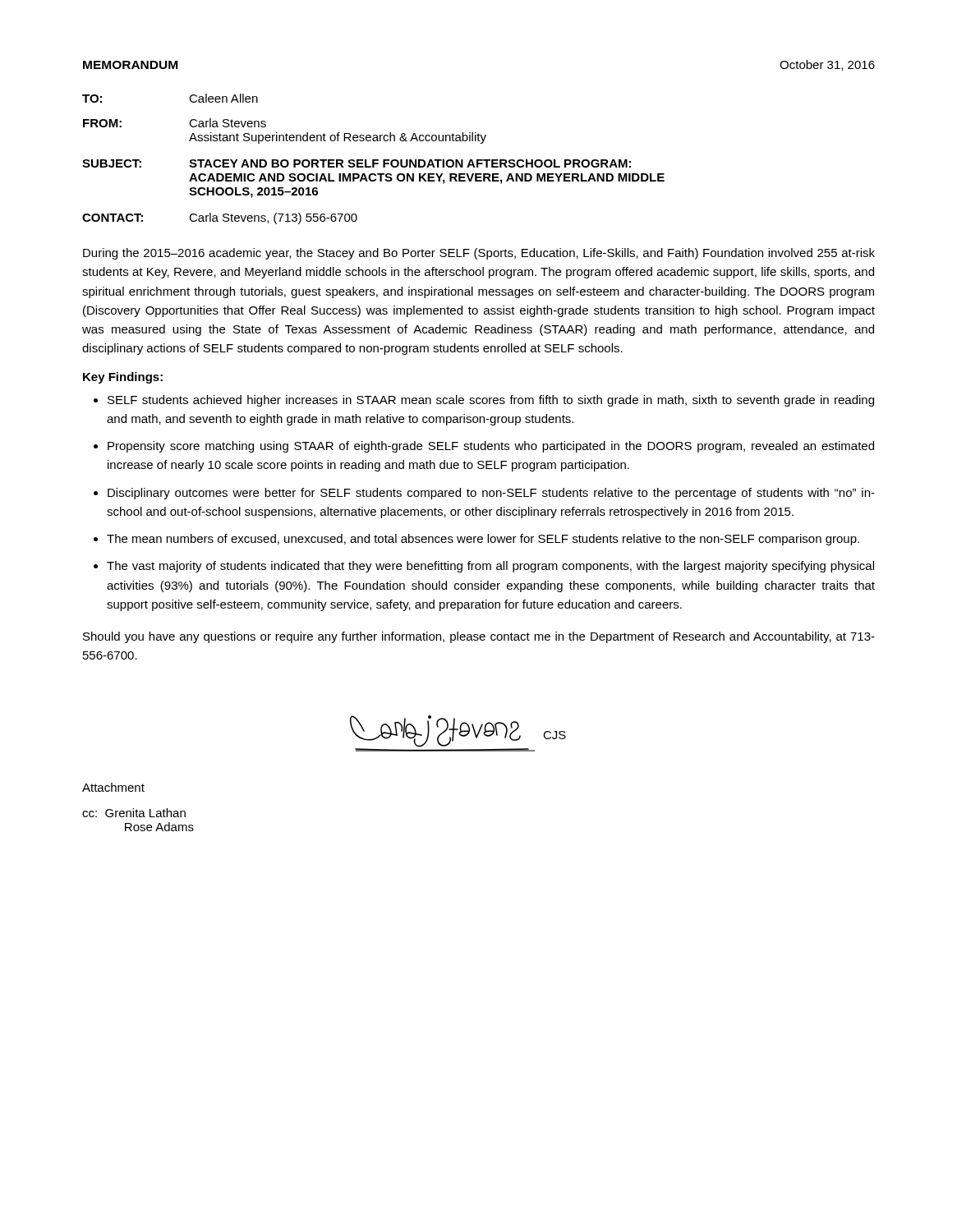The height and width of the screenshot is (1232, 957).
Task: Where is the passage that starts "During the 2015–2016 academic year, the"?
Action: tap(478, 300)
